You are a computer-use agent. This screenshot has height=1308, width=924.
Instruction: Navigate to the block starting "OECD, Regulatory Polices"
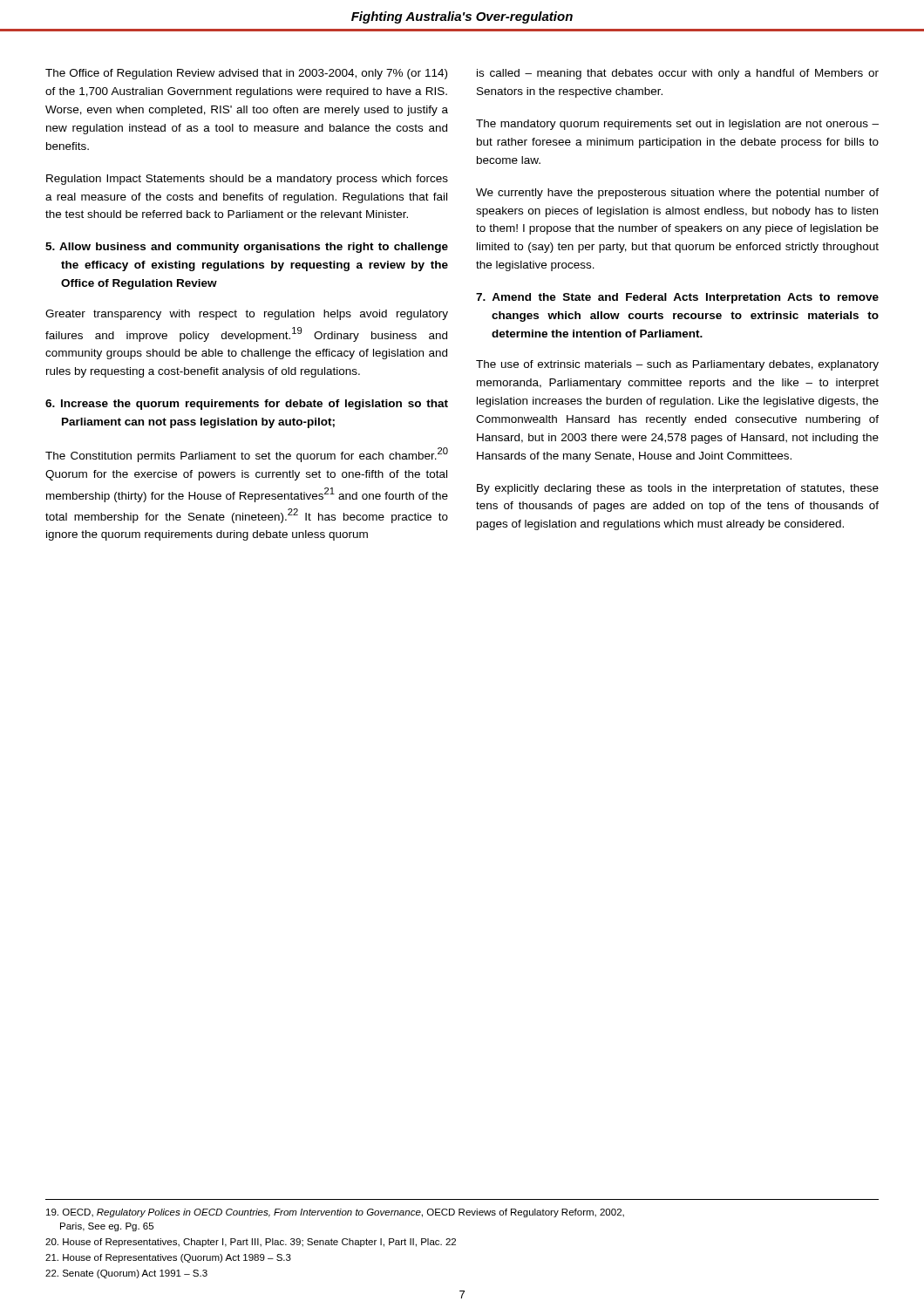coord(335,1219)
